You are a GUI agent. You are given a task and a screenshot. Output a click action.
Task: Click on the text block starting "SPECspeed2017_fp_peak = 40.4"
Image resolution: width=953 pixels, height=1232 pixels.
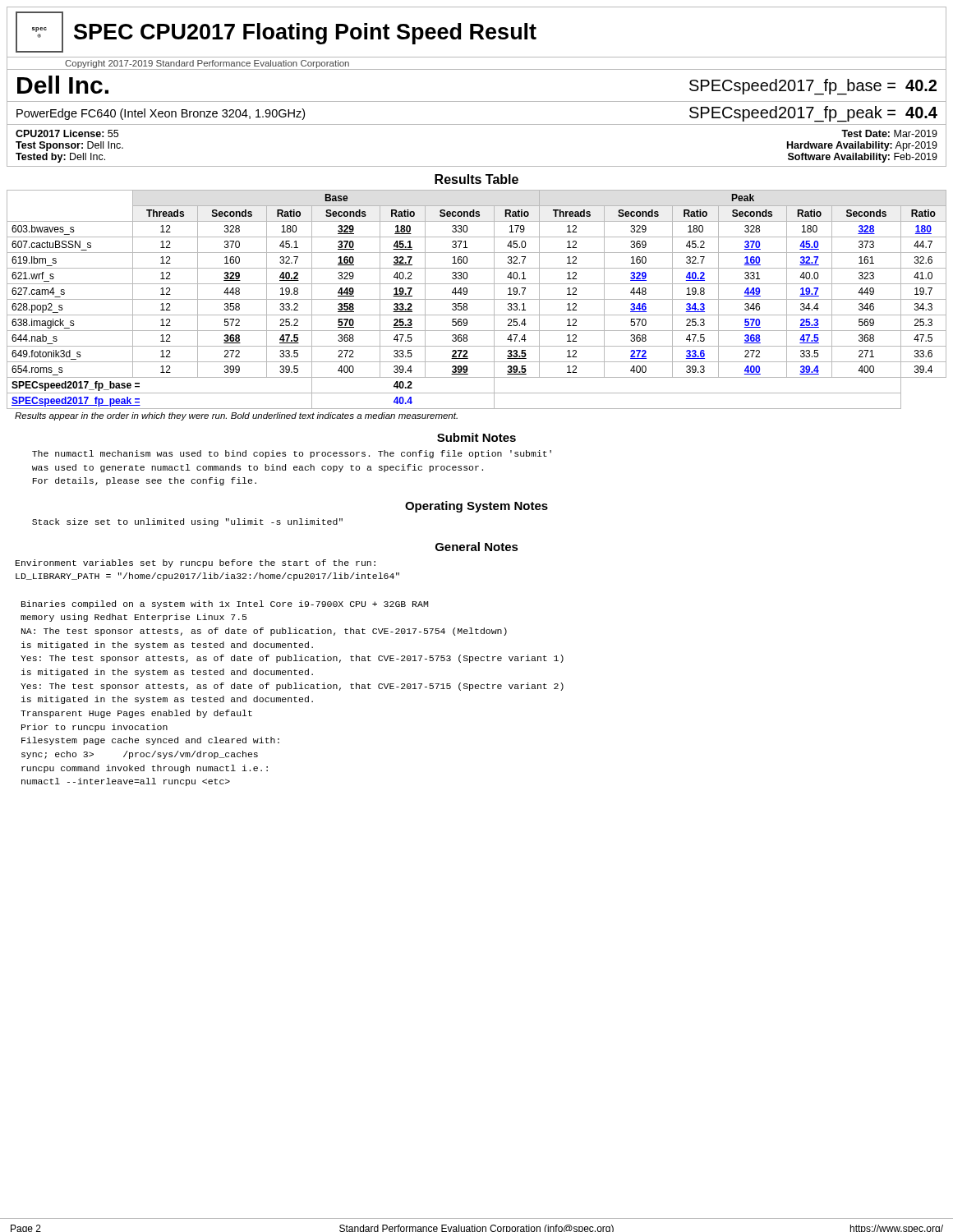click(x=813, y=113)
